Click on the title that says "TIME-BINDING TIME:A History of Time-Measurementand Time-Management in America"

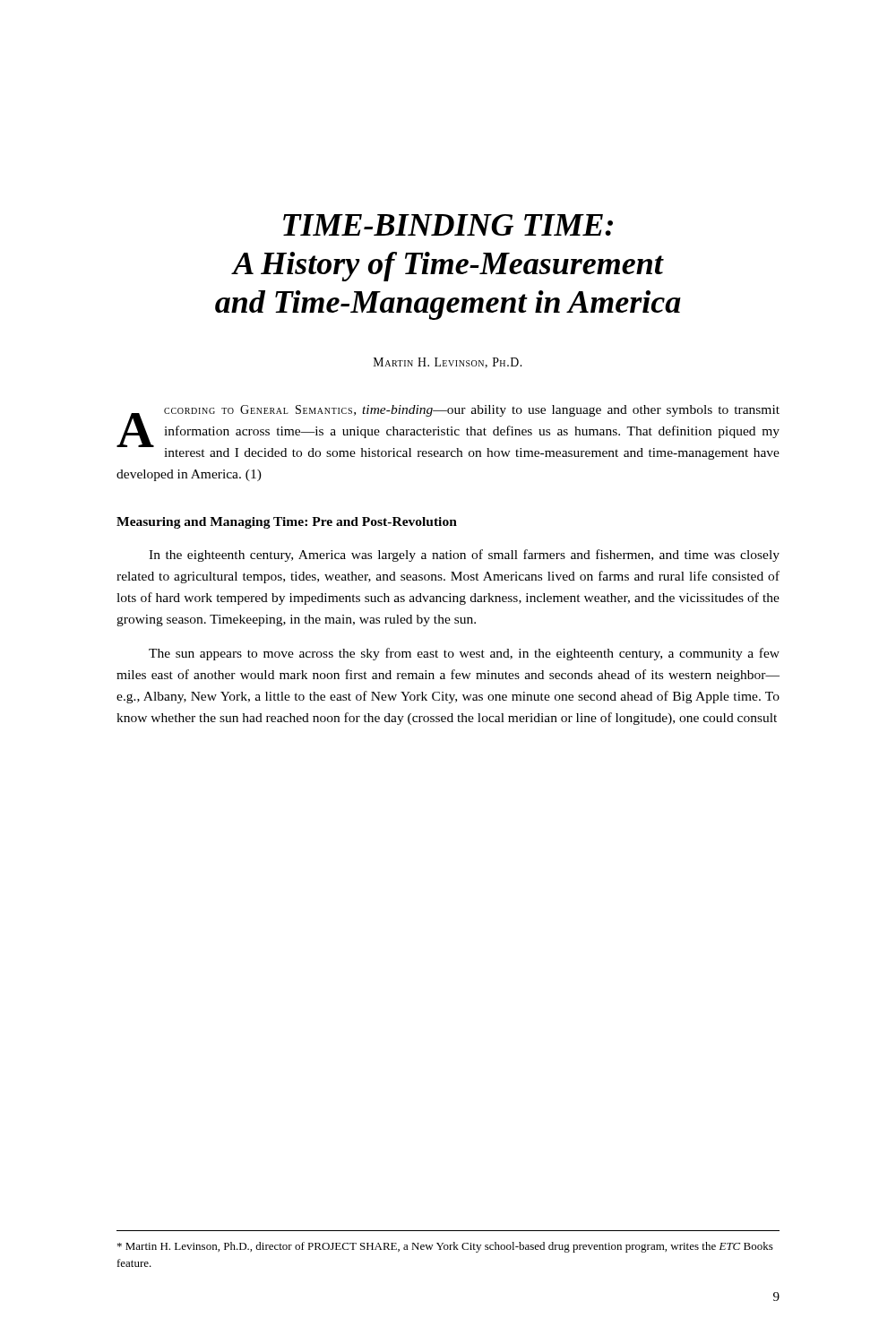(448, 264)
